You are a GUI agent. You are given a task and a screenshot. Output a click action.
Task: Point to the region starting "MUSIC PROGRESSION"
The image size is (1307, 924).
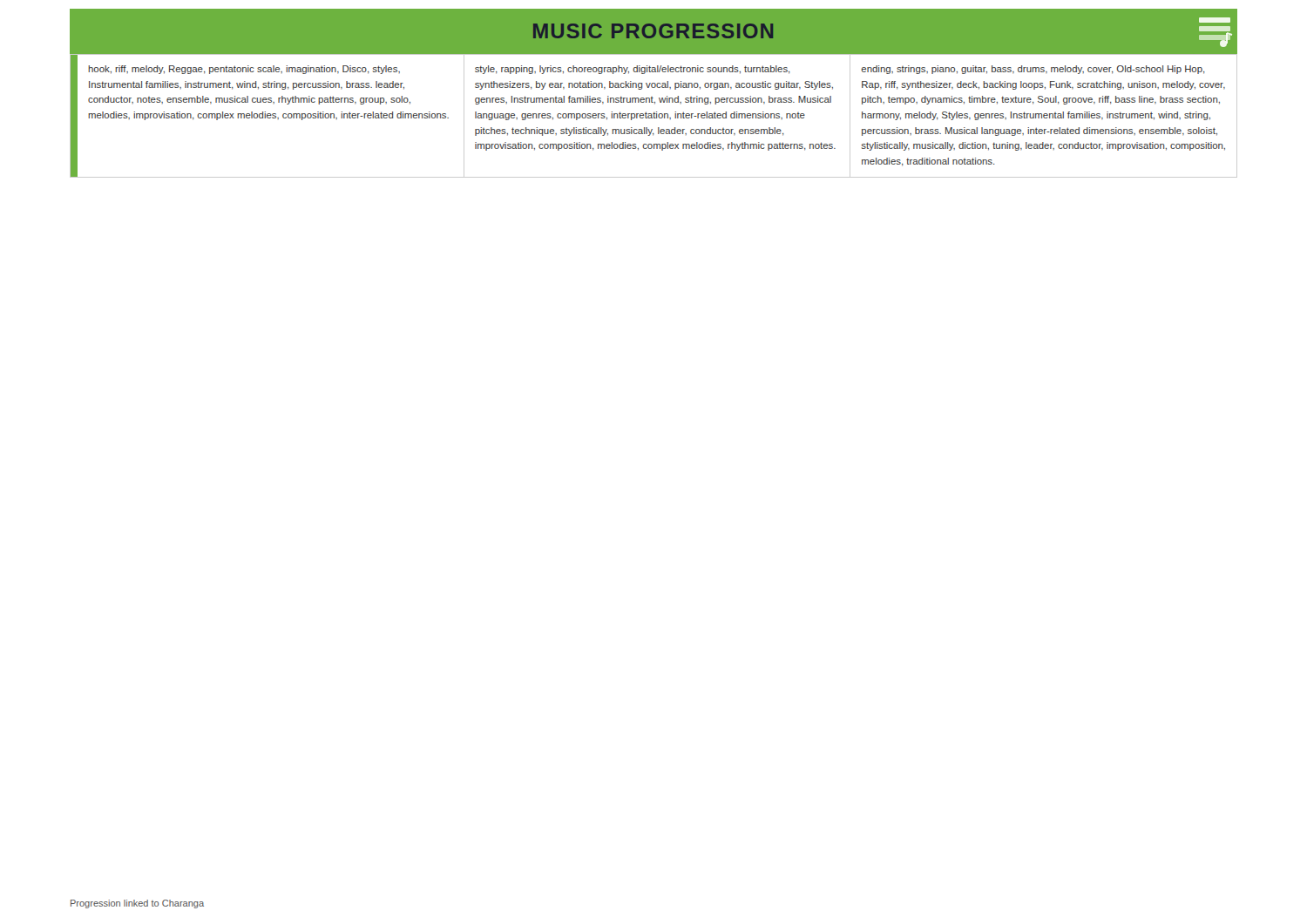pos(654,31)
